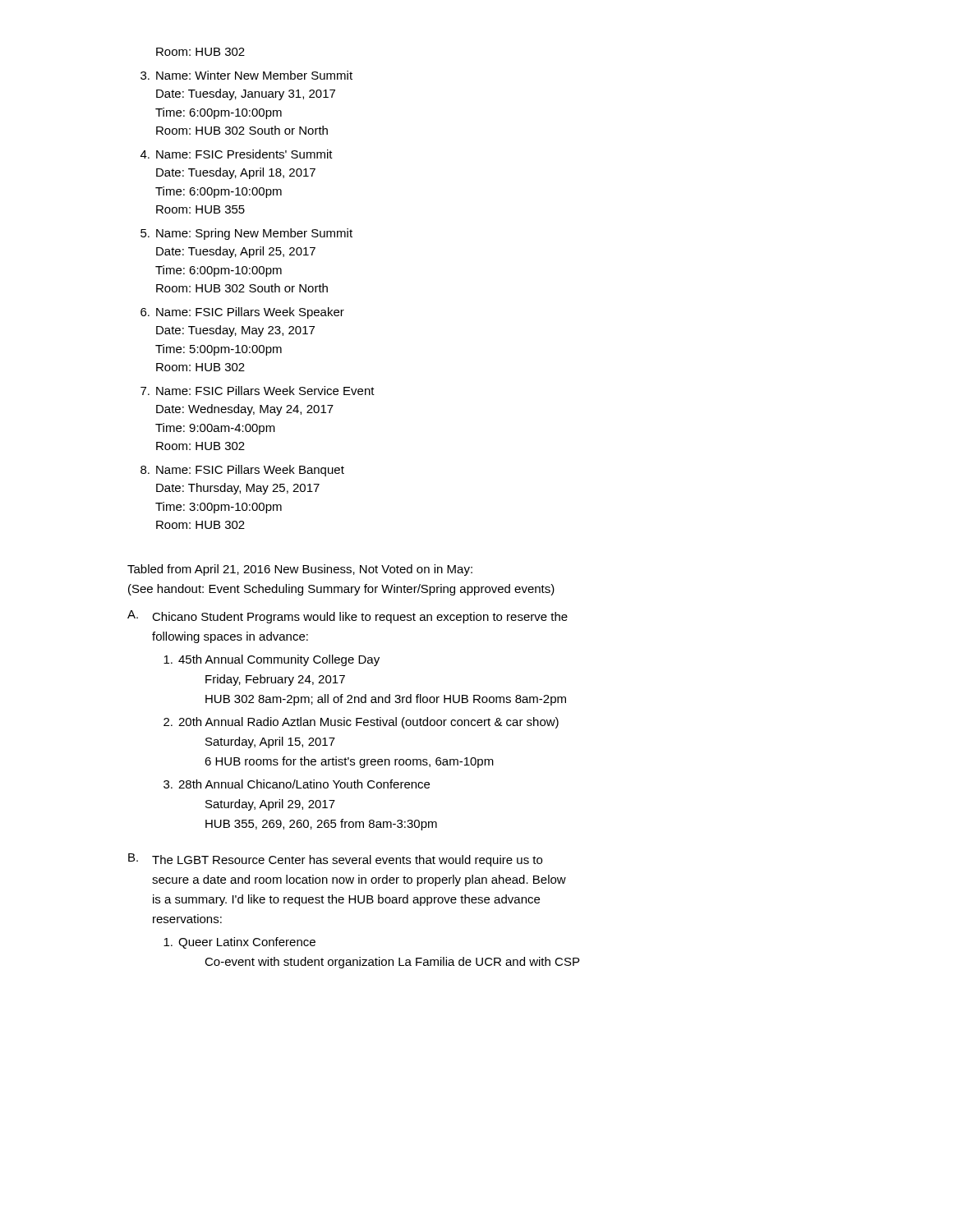Viewport: 953px width, 1232px height.
Task: Click on the text block starting "7. Name: FSIC Pillars"
Action: click(258, 391)
